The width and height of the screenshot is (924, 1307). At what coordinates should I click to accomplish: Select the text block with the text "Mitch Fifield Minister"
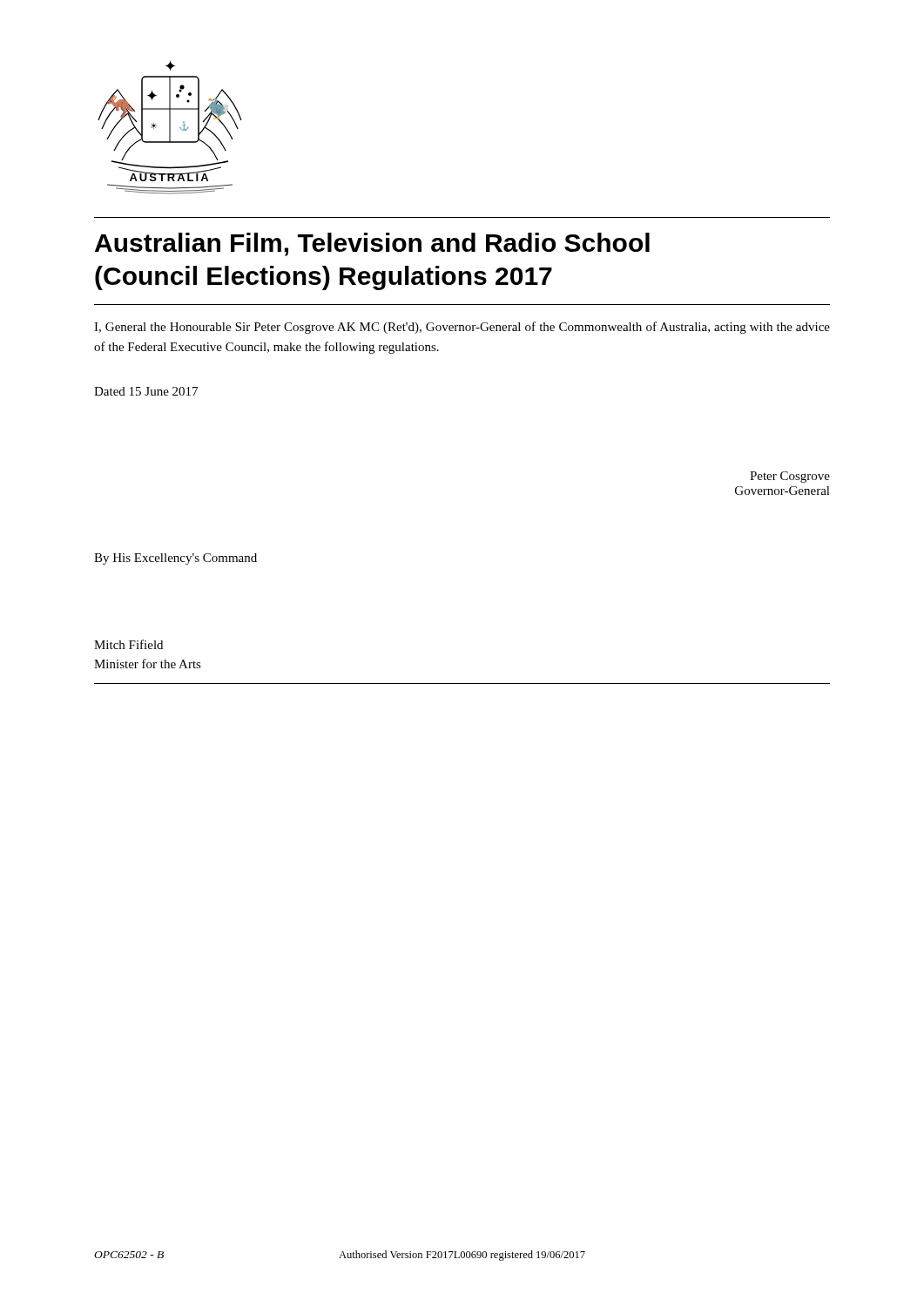pos(148,654)
